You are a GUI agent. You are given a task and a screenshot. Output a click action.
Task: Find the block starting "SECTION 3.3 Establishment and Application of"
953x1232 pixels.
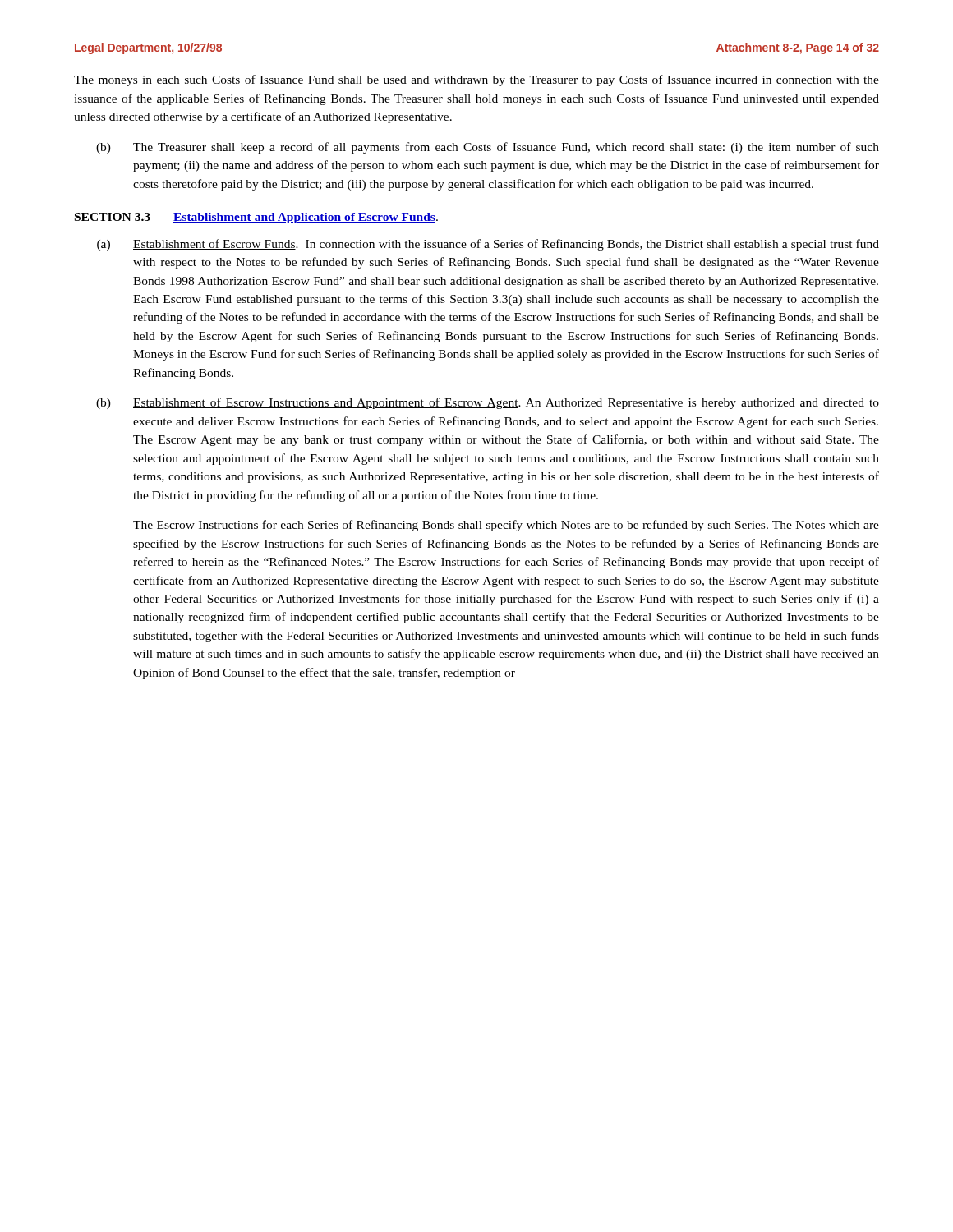click(256, 217)
